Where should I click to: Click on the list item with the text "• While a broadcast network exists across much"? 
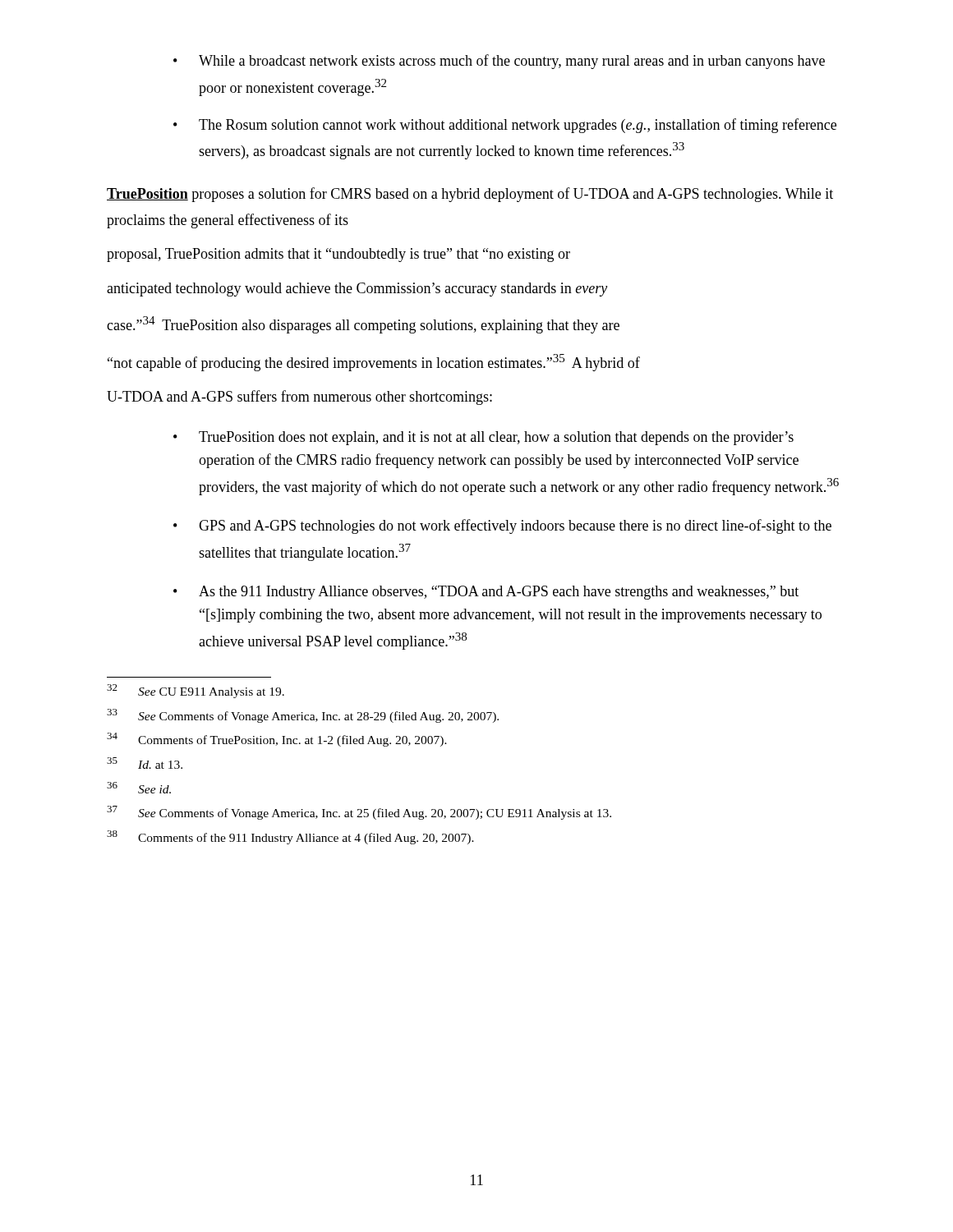pyautogui.click(x=509, y=75)
